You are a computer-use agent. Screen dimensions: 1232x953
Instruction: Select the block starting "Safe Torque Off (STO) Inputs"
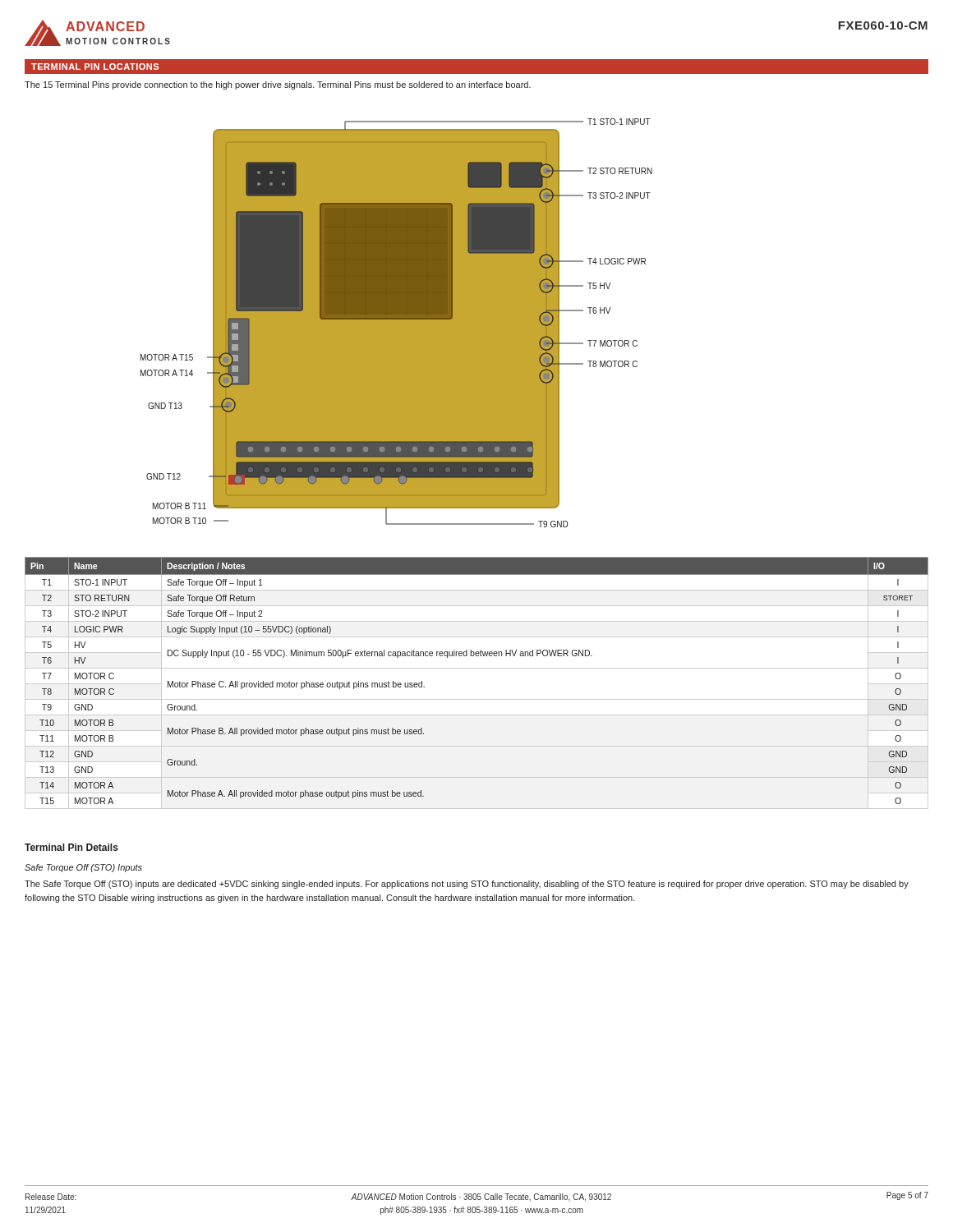83,867
